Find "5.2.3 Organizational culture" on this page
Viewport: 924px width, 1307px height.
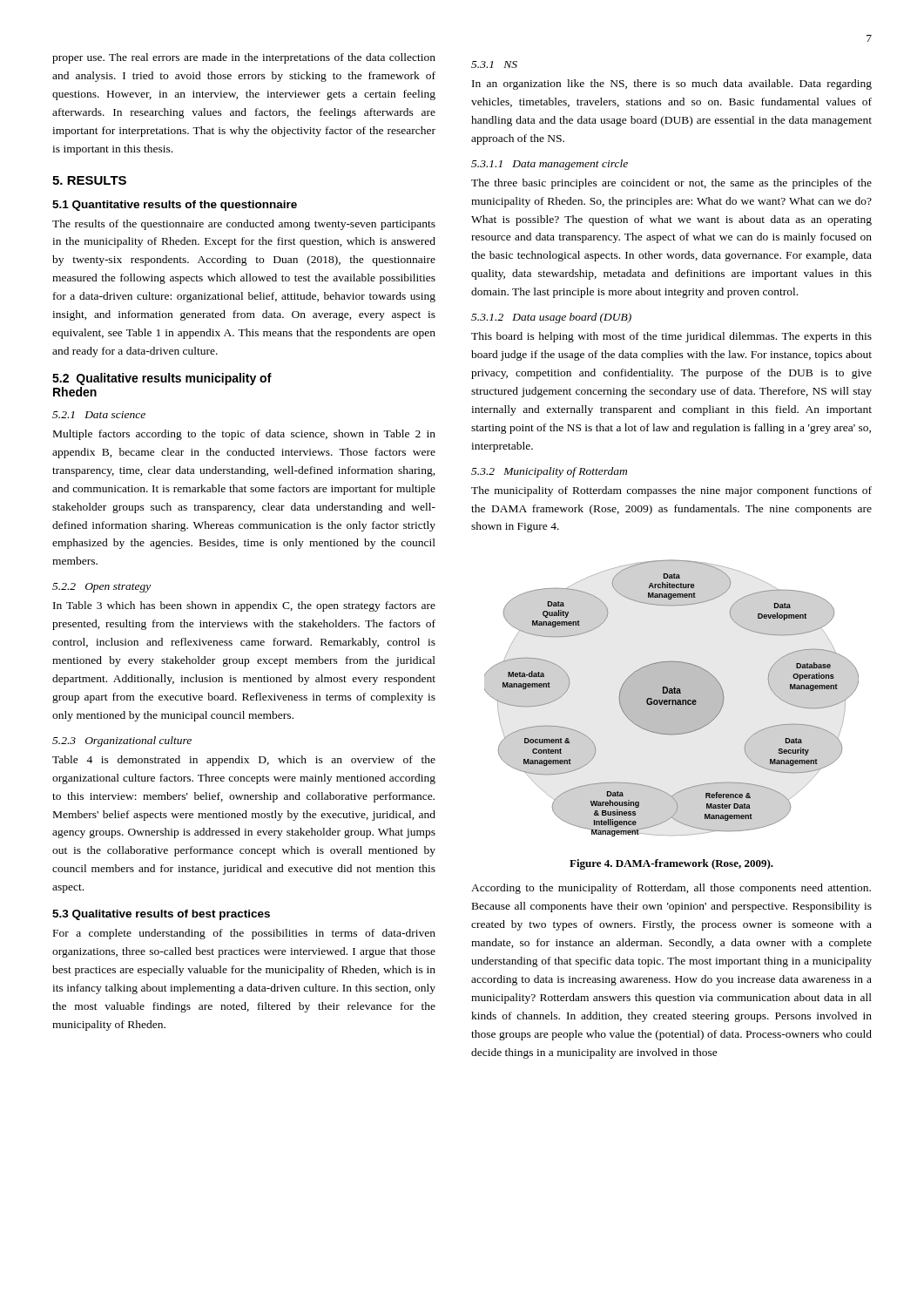122,740
